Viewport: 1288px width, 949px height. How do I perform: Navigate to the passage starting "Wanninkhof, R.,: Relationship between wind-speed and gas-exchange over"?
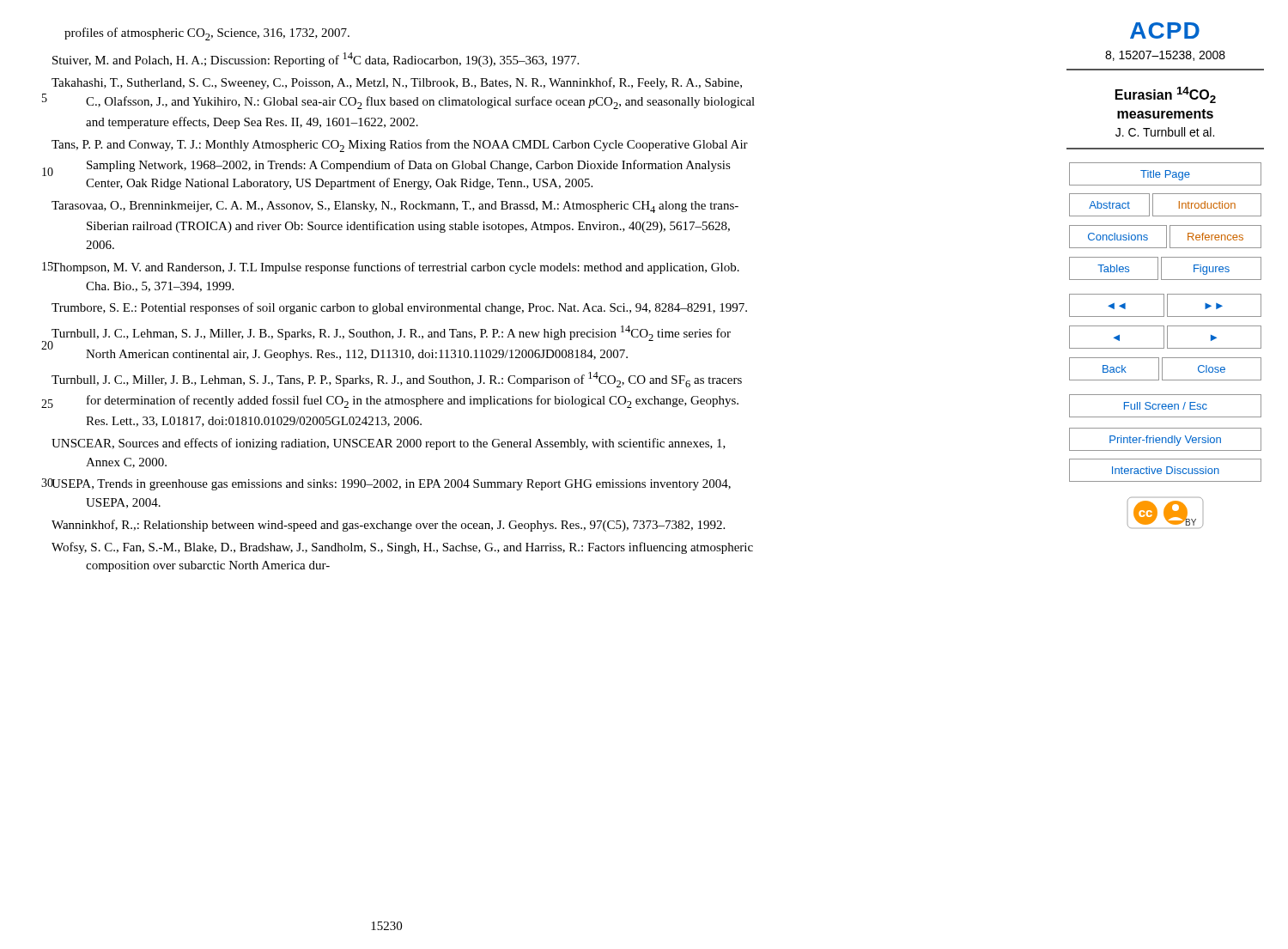coord(389,525)
